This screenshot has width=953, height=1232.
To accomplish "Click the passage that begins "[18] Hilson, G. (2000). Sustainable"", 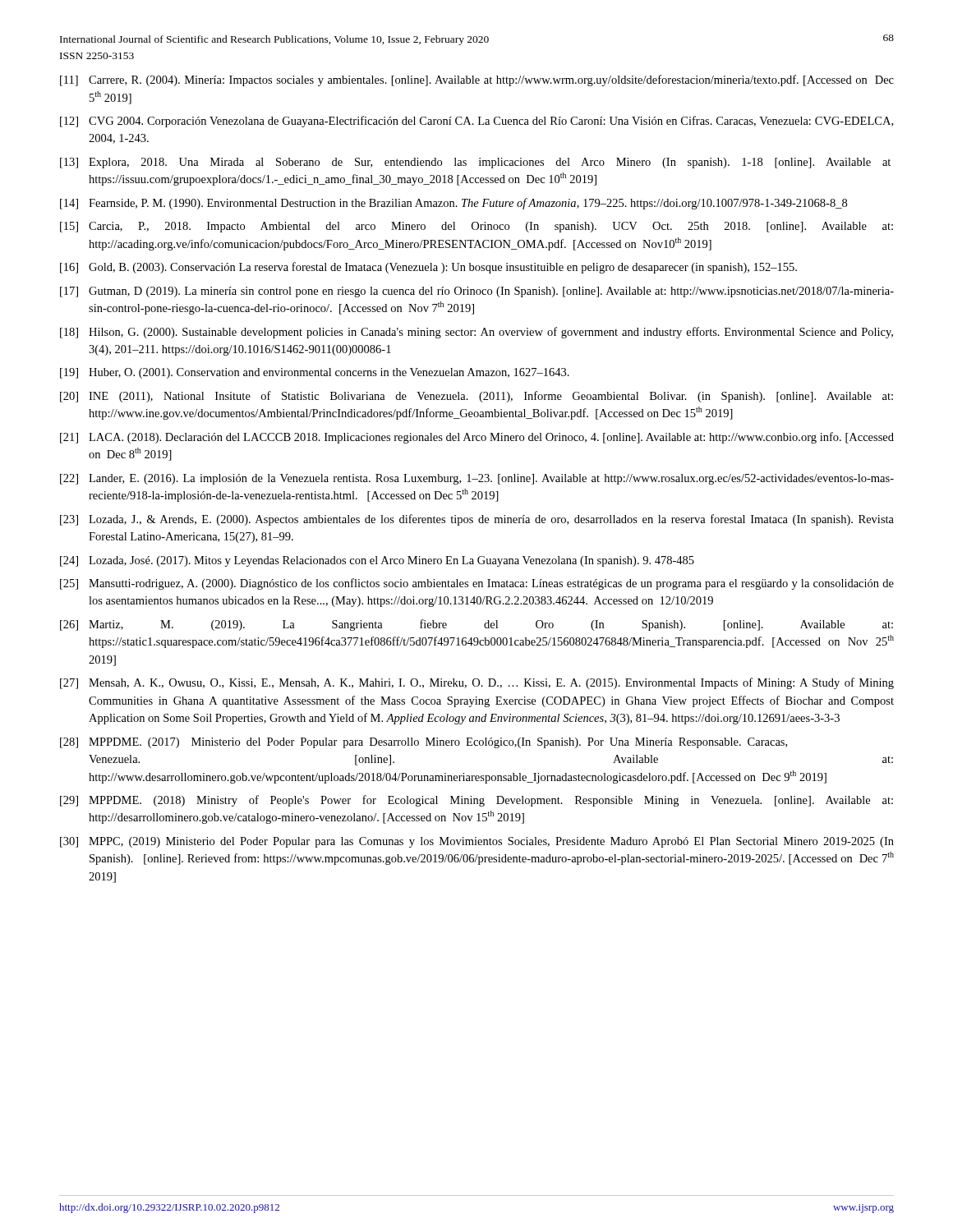I will (x=476, y=341).
